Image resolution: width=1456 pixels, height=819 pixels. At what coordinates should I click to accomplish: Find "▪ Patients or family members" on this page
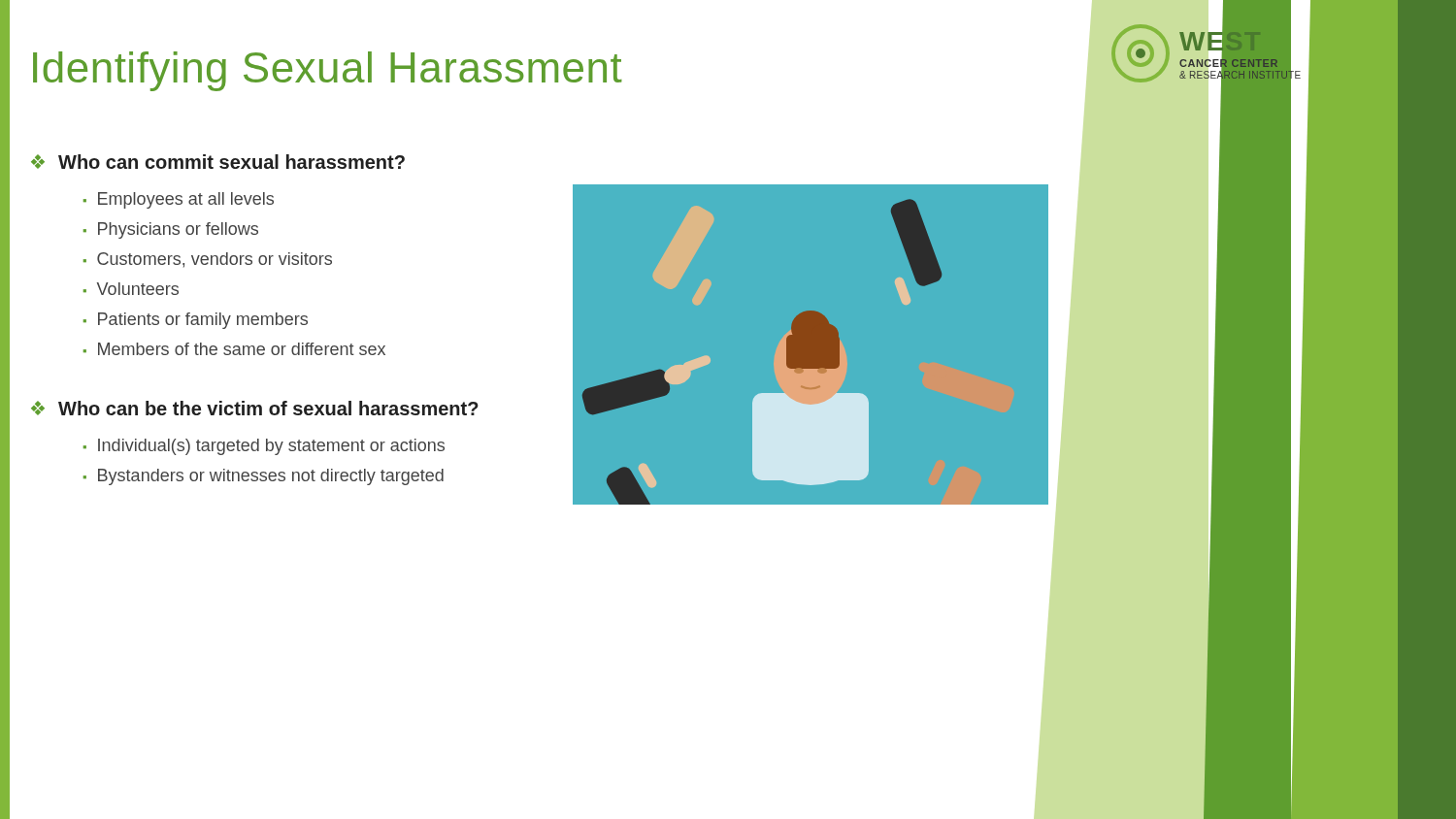(x=195, y=320)
